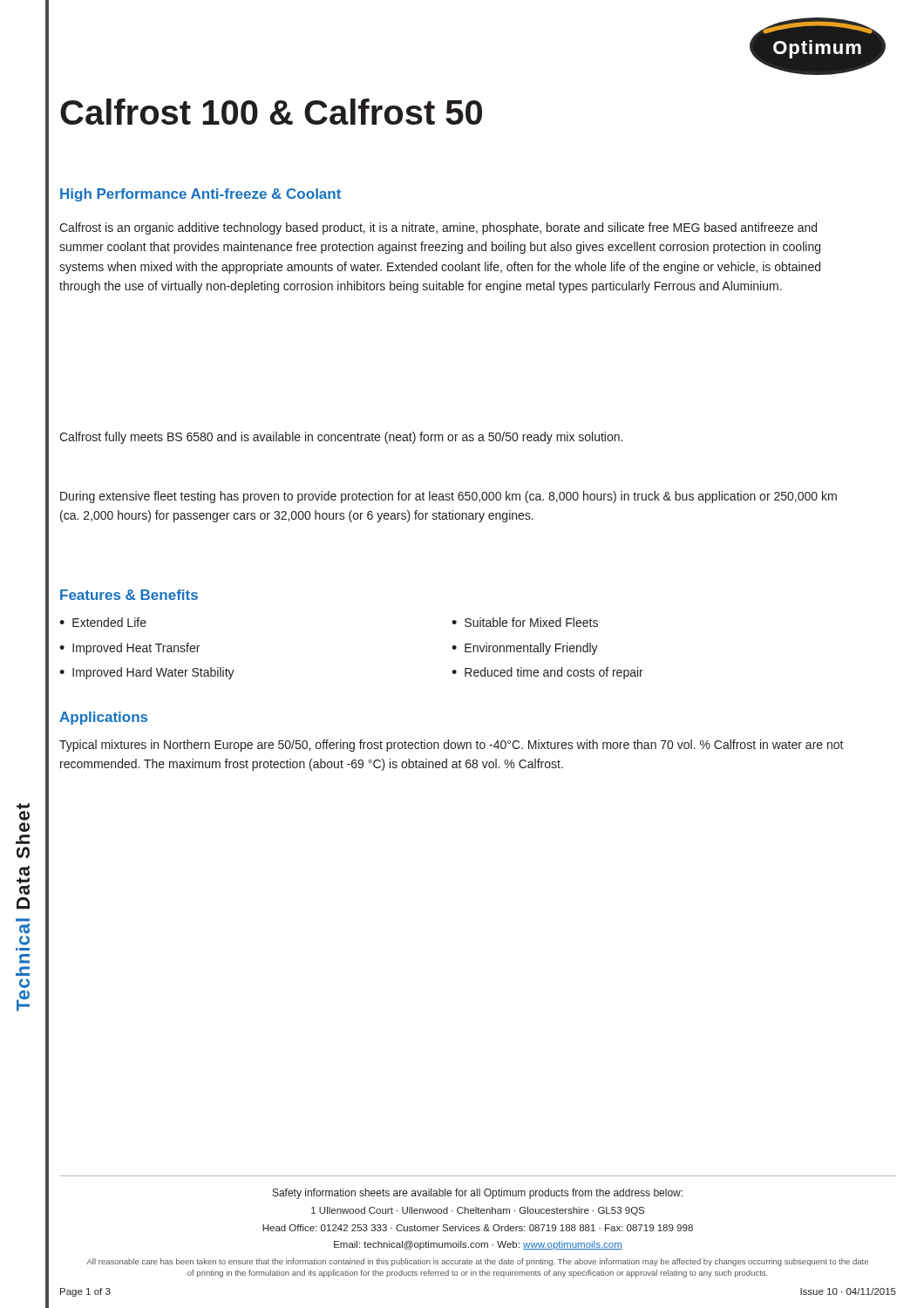Find the region starting "During extensive fleet testing"
Viewport: 924px width, 1308px height.
tap(452, 506)
